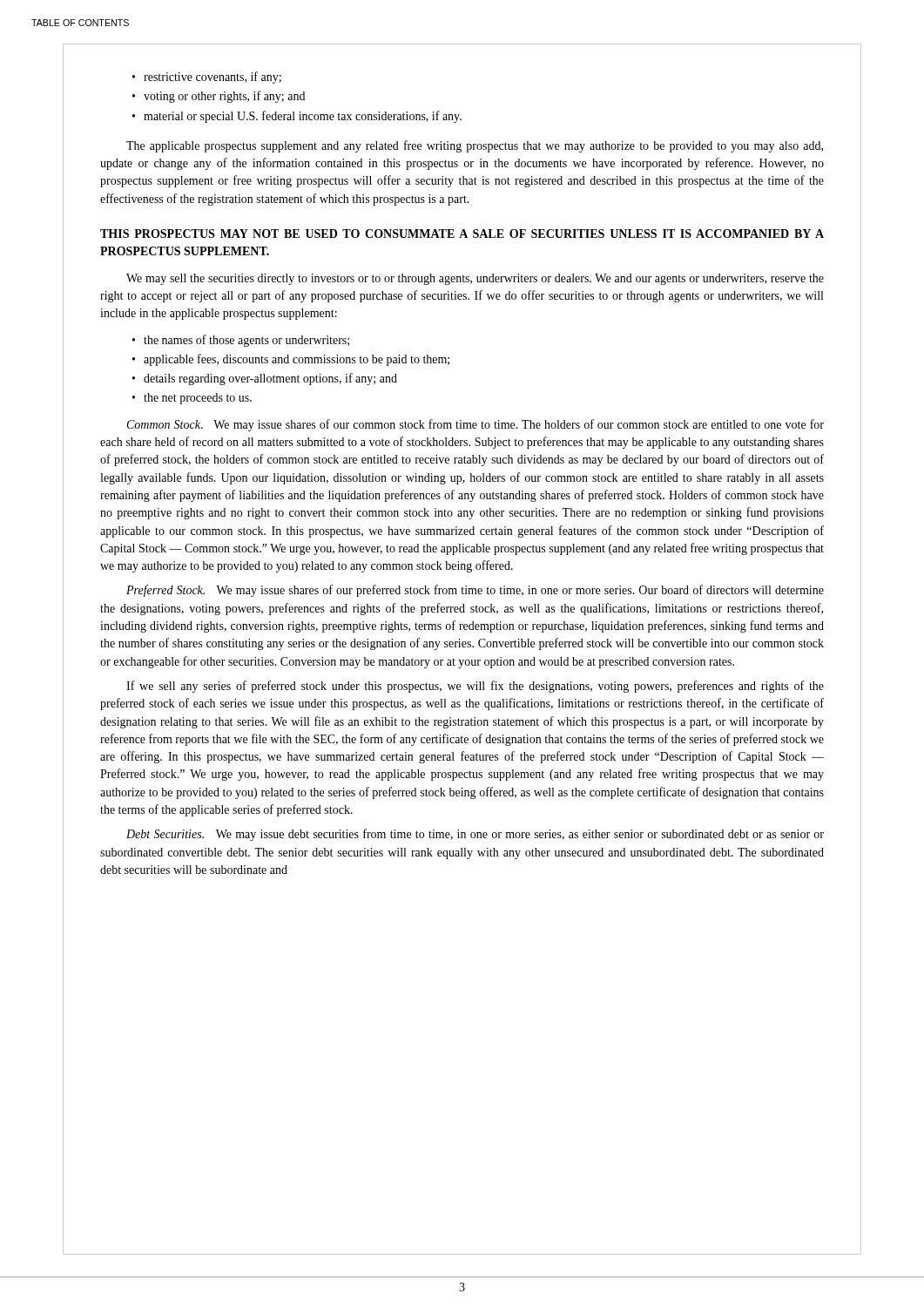Select the list item with the text "the net proceeds to us."
This screenshot has height=1307, width=924.
tap(198, 398)
